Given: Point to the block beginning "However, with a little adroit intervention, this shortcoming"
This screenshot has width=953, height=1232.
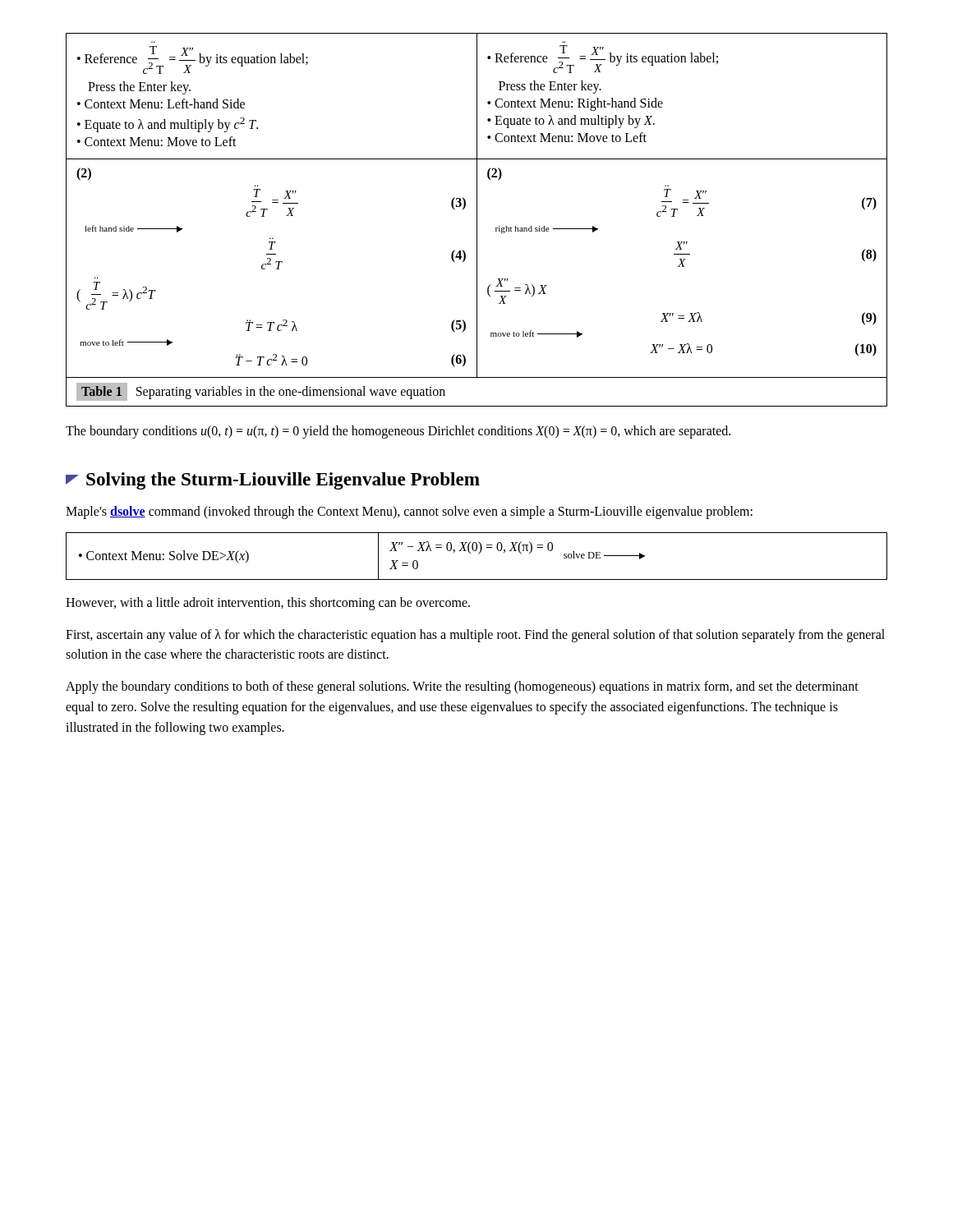Looking at the screenshot, I should tap(268, 602).
